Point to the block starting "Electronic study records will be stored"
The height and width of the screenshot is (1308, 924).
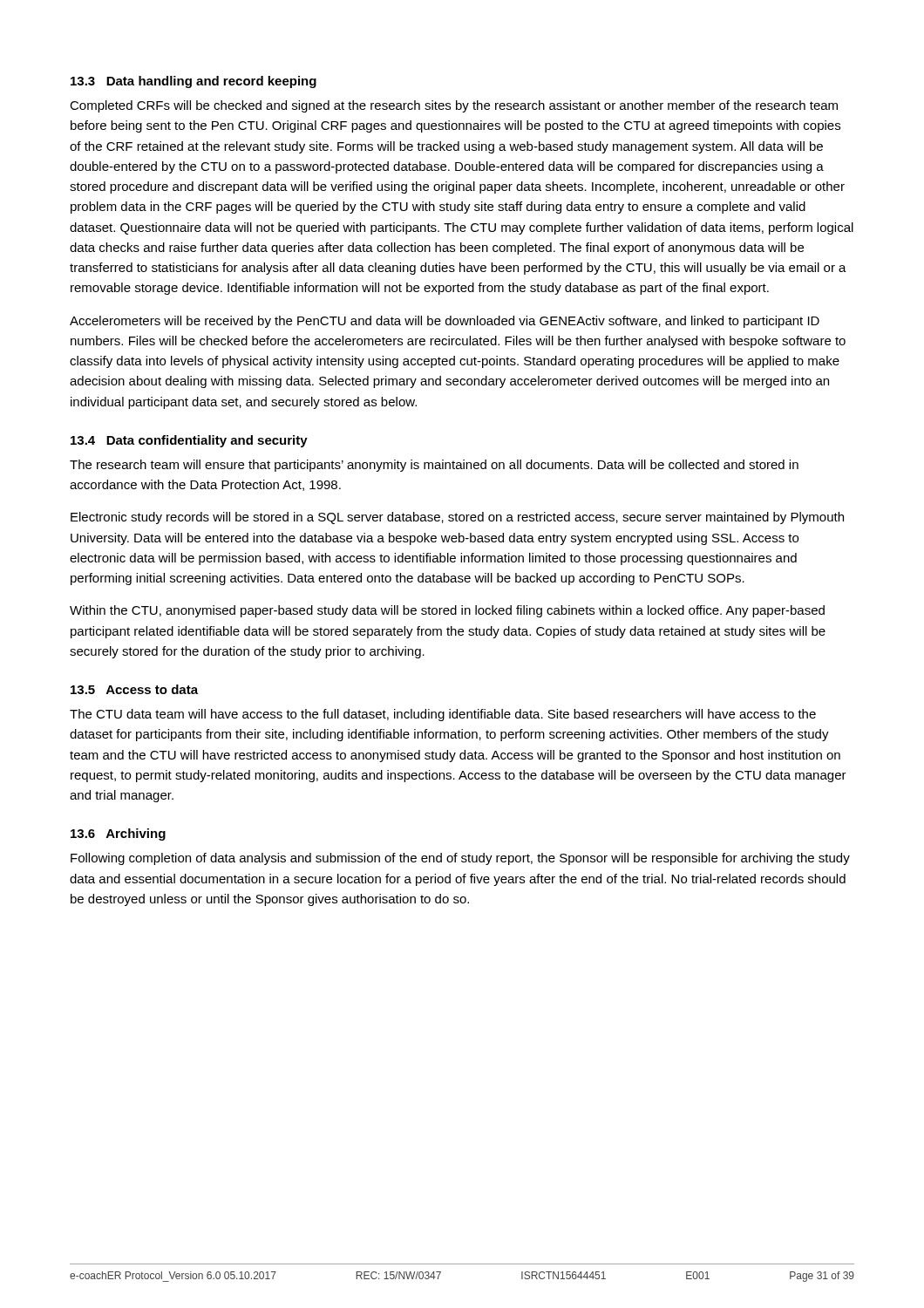pyautogui.click(x=457, y=547)
